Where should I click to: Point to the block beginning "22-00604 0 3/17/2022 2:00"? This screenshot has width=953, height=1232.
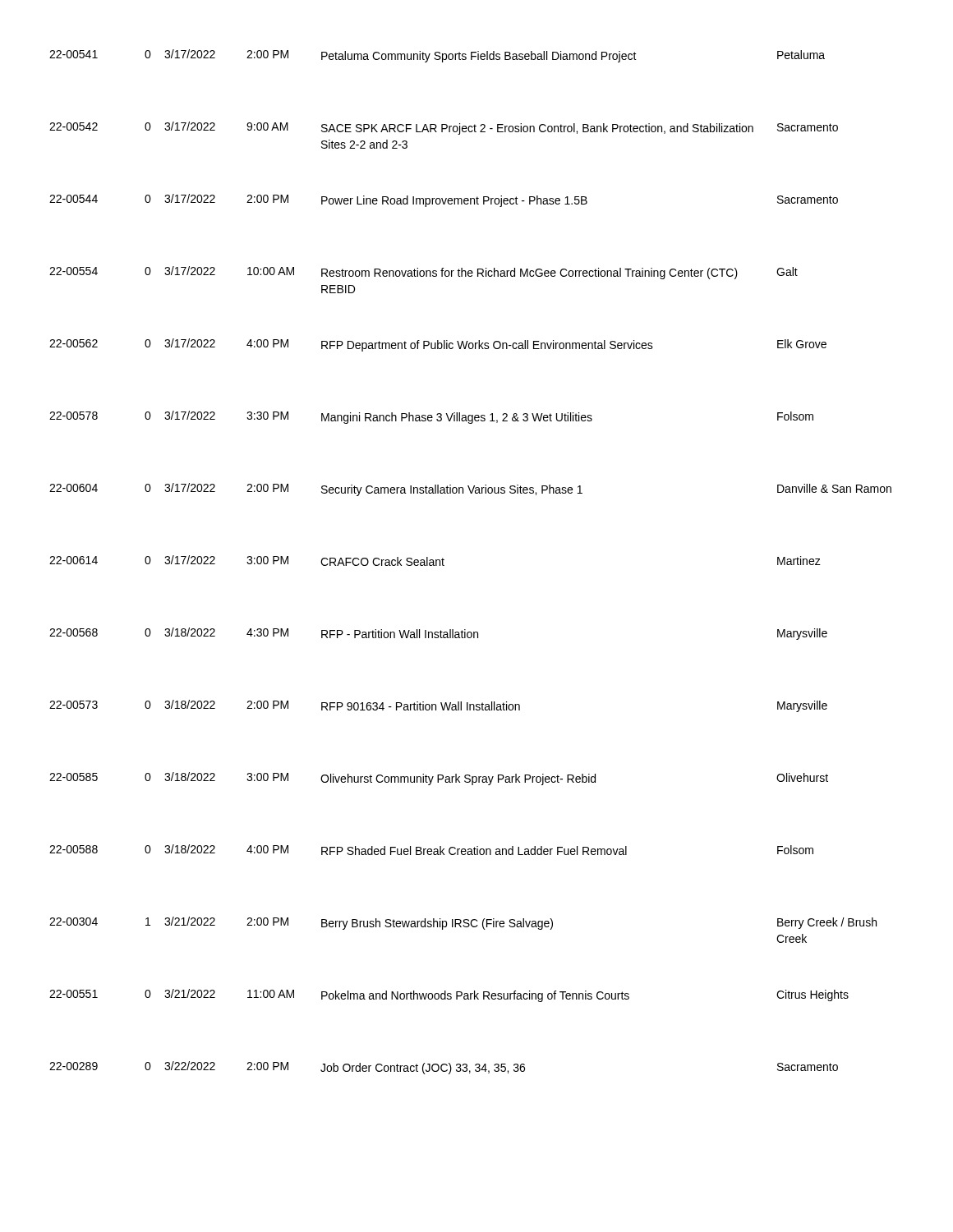pyautogui.click(x=476, y=490)
